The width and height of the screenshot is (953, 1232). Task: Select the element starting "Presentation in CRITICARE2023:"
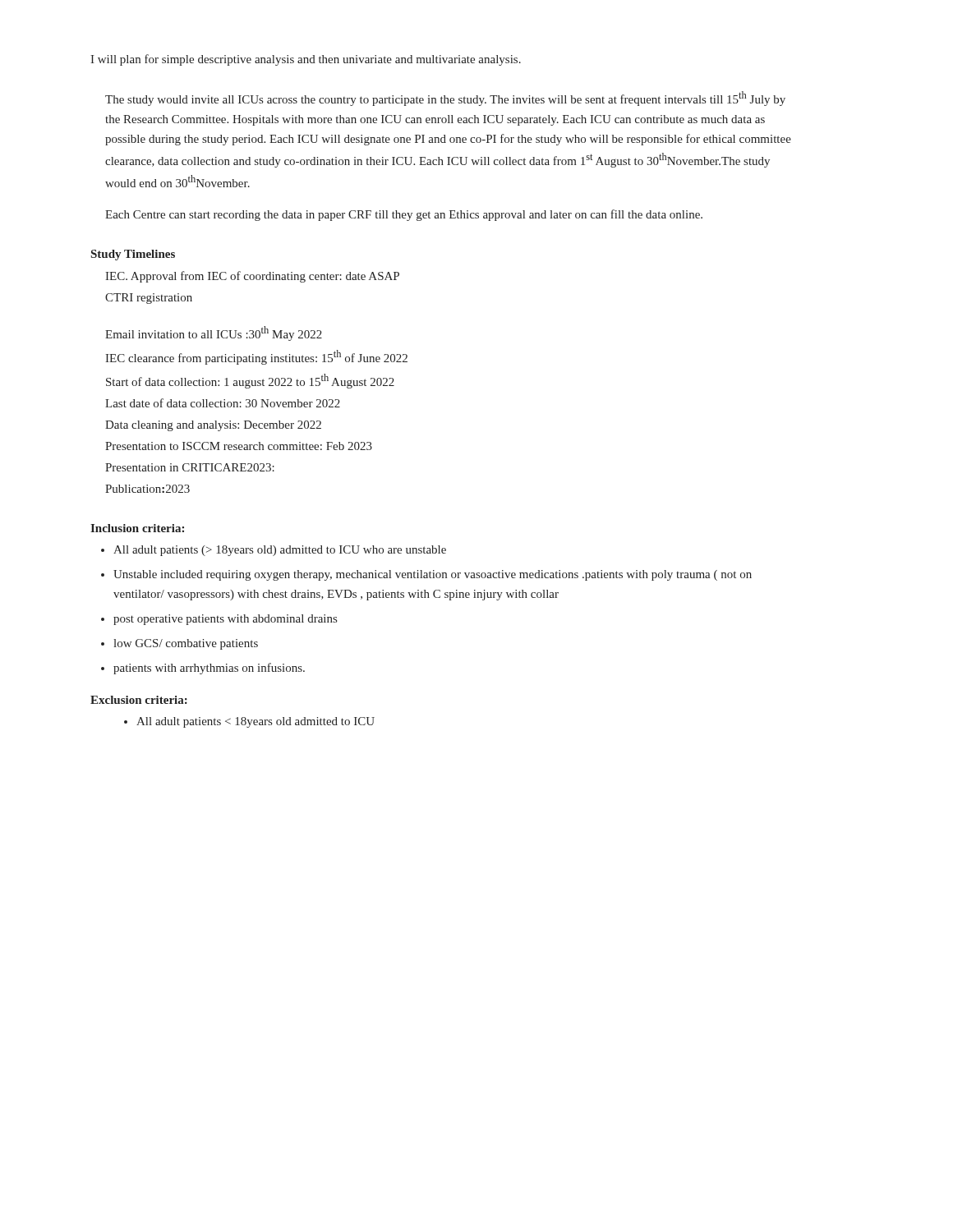tap(190, 467)
